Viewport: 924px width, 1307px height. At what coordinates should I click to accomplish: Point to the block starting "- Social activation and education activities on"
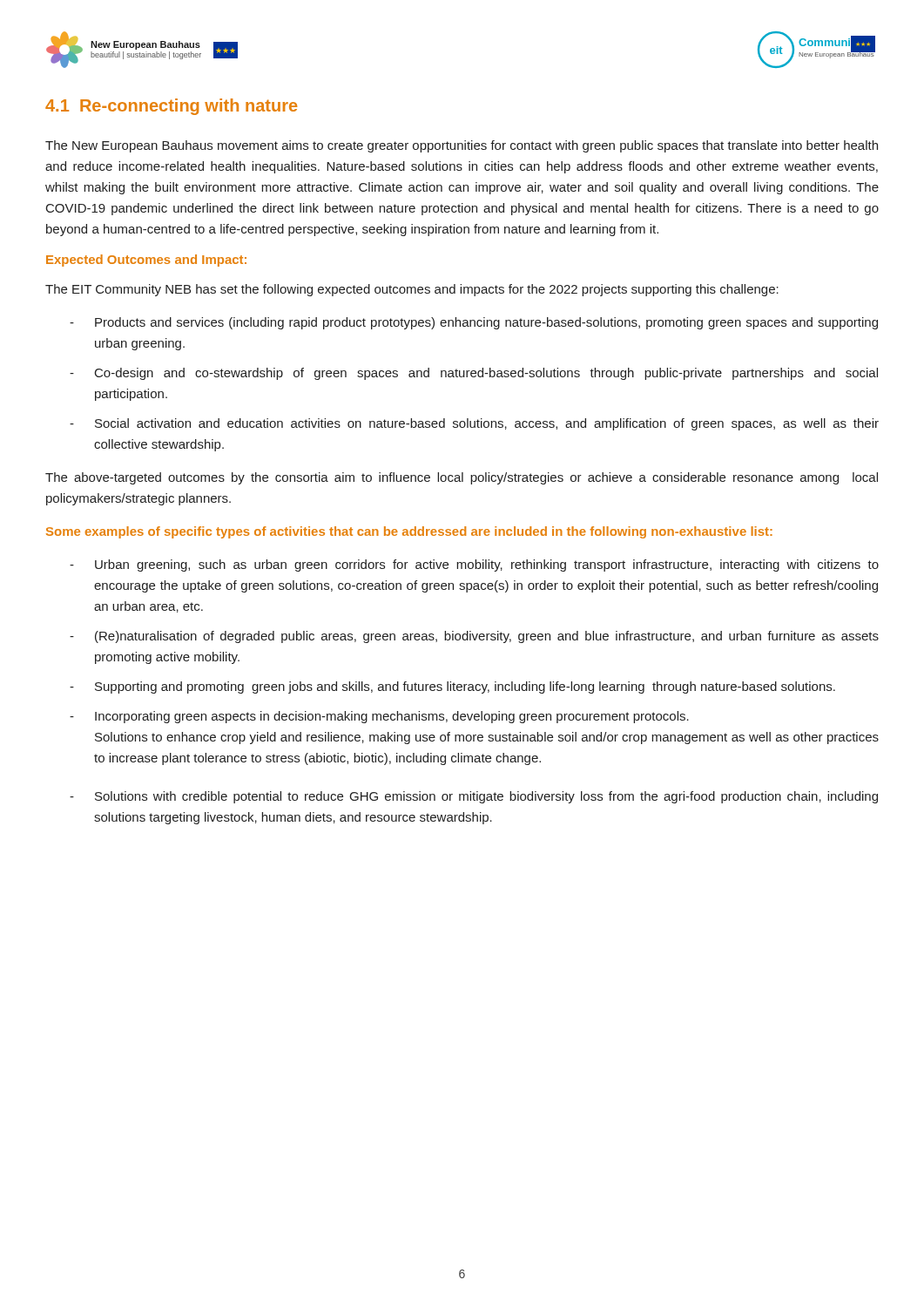click(x=462, y=434)
